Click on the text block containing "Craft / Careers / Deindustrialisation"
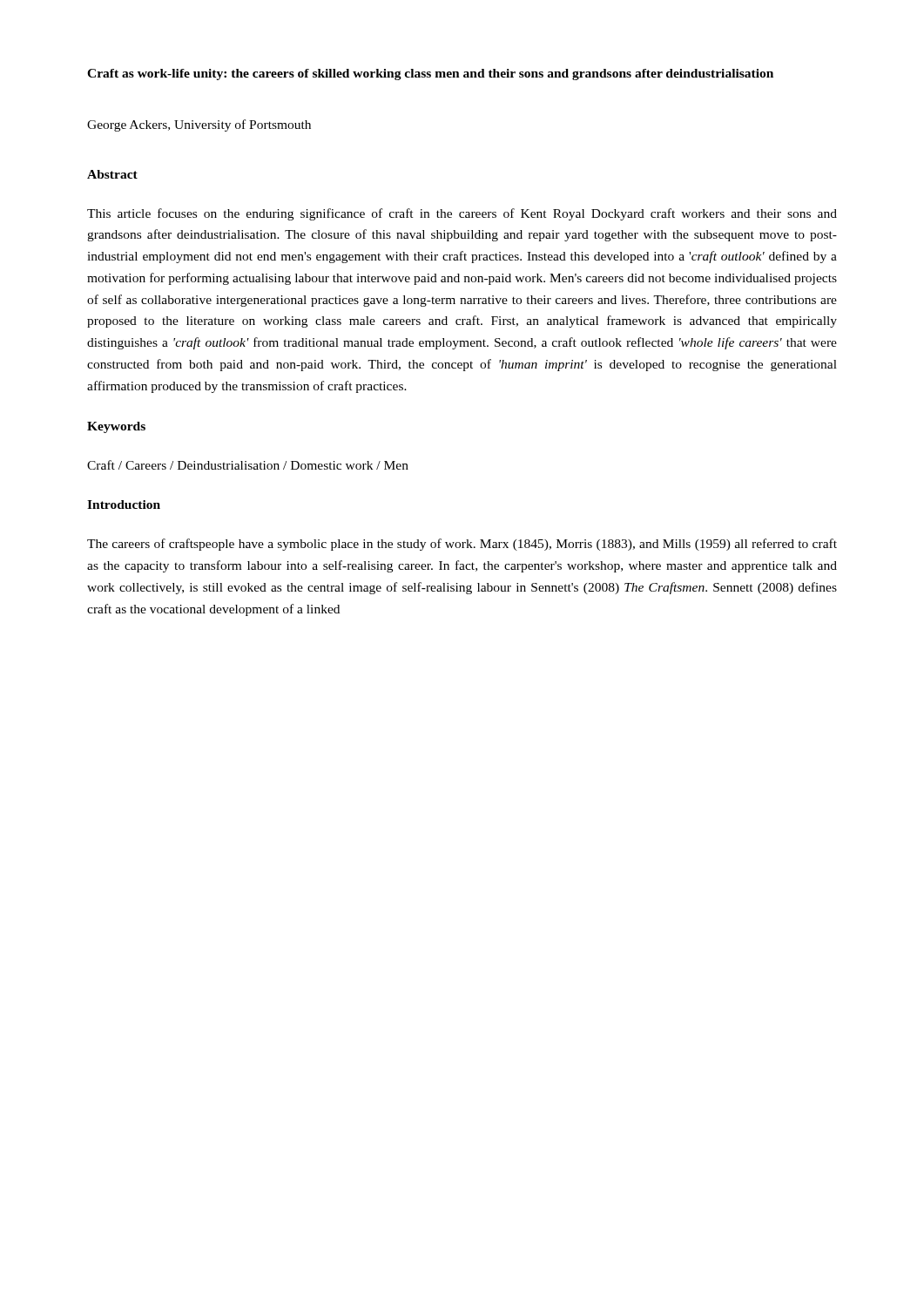924x1307 pixels. (248, 465)
